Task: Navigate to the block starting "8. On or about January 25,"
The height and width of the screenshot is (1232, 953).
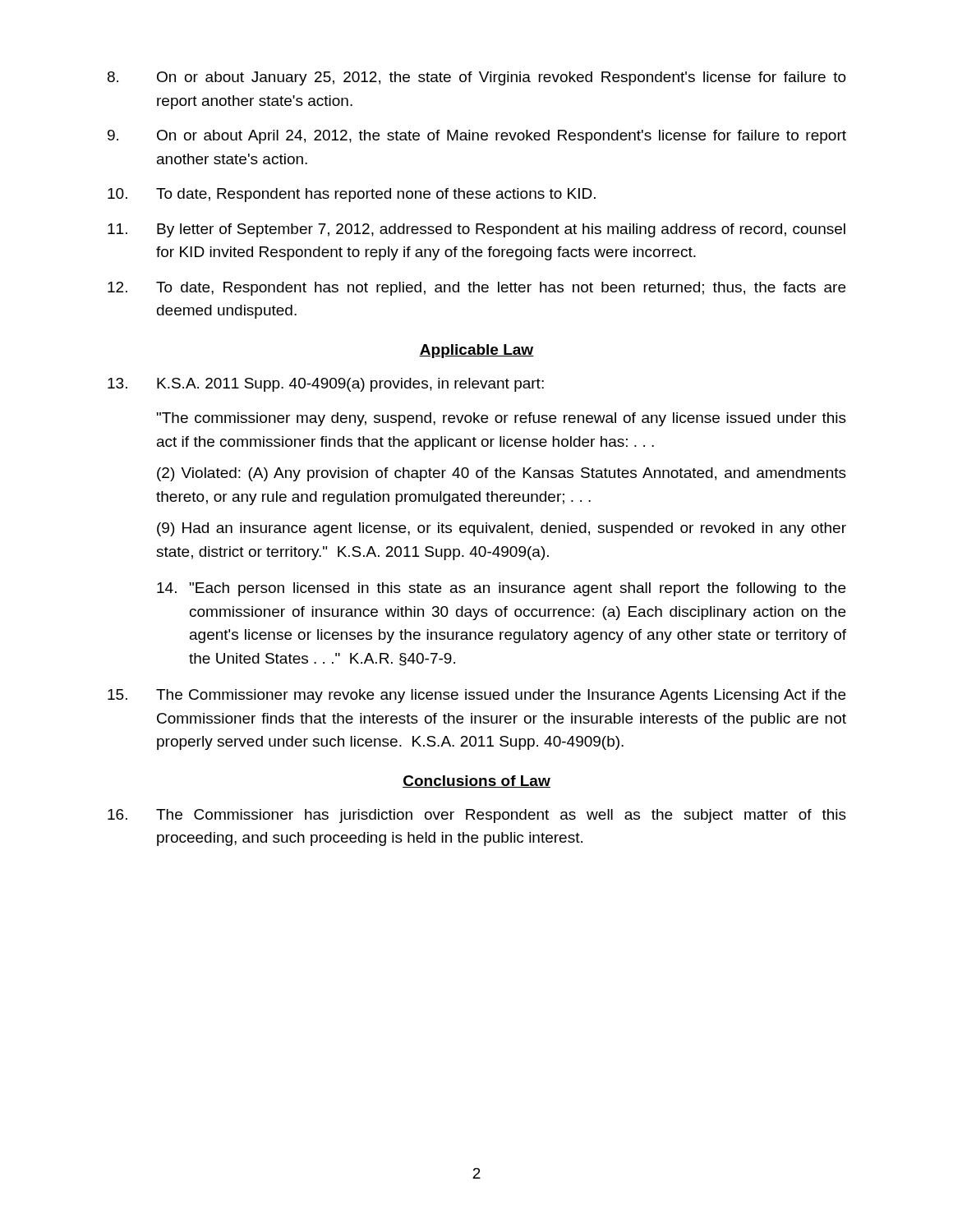Action: [476, 89]
